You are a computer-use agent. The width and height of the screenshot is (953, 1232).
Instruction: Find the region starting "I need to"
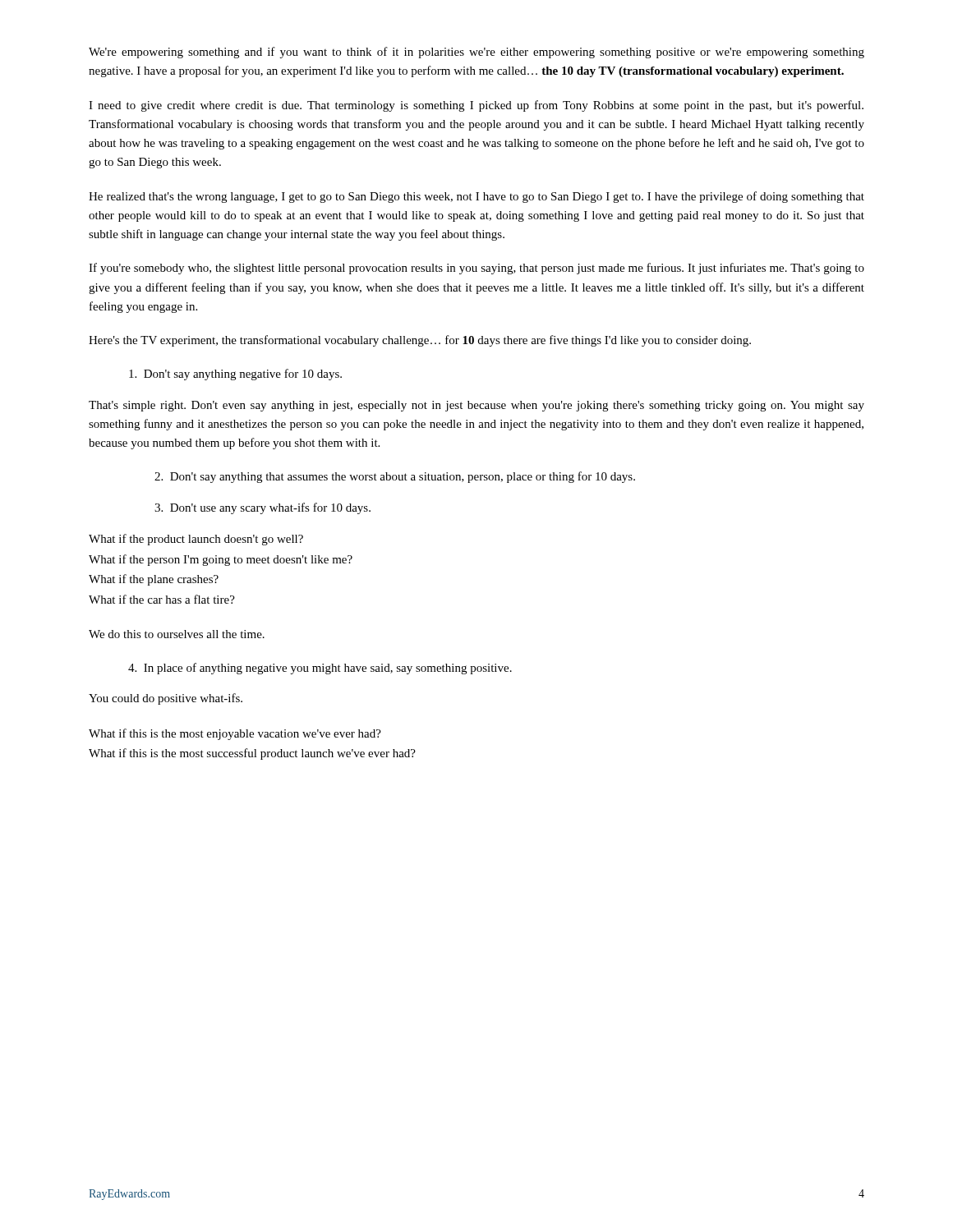coord(476,133)
